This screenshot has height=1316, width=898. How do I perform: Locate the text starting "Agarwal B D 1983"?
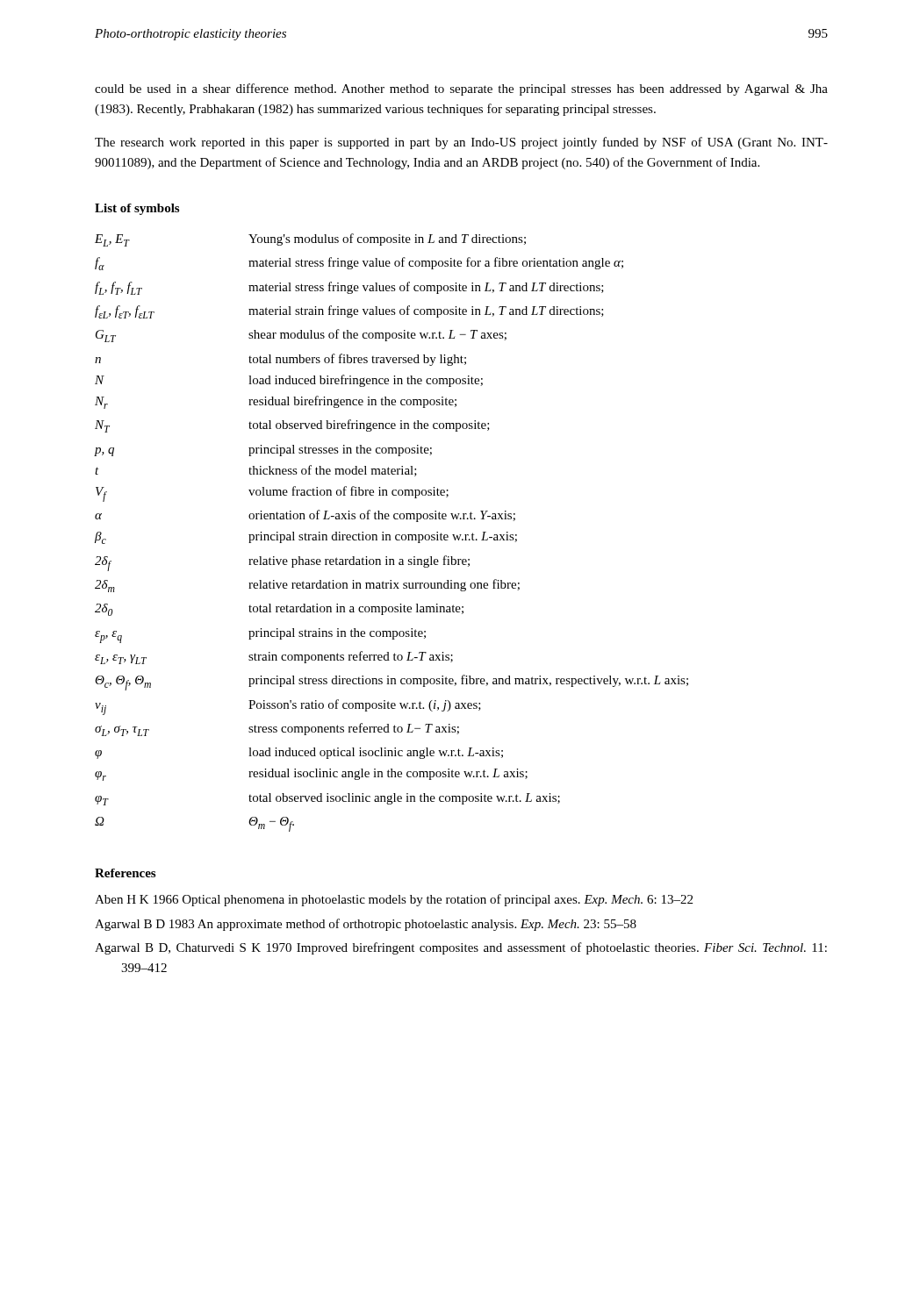pyautogui.click(x=366, y=924)
